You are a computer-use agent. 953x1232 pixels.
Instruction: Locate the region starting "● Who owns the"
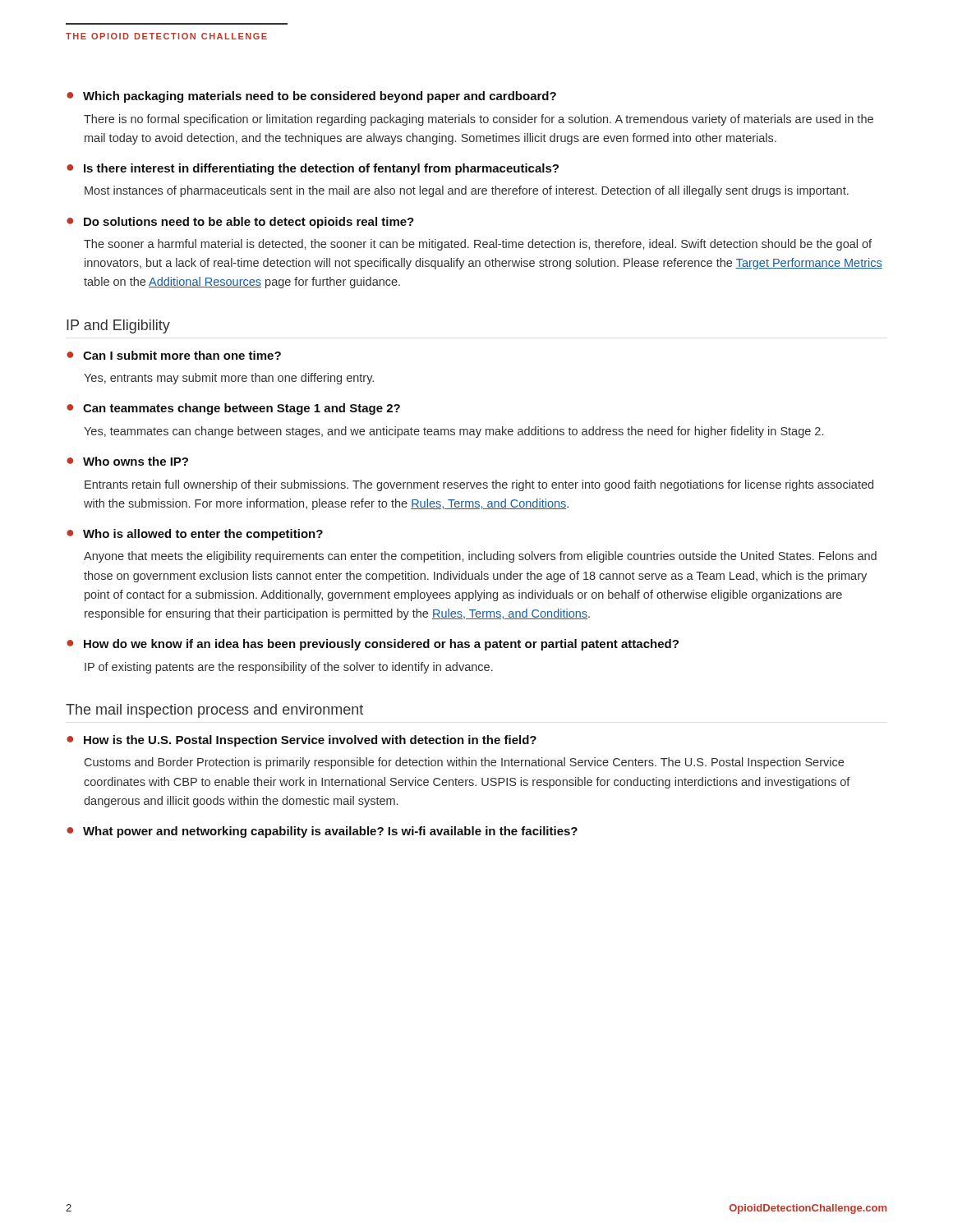pos(476,483)
